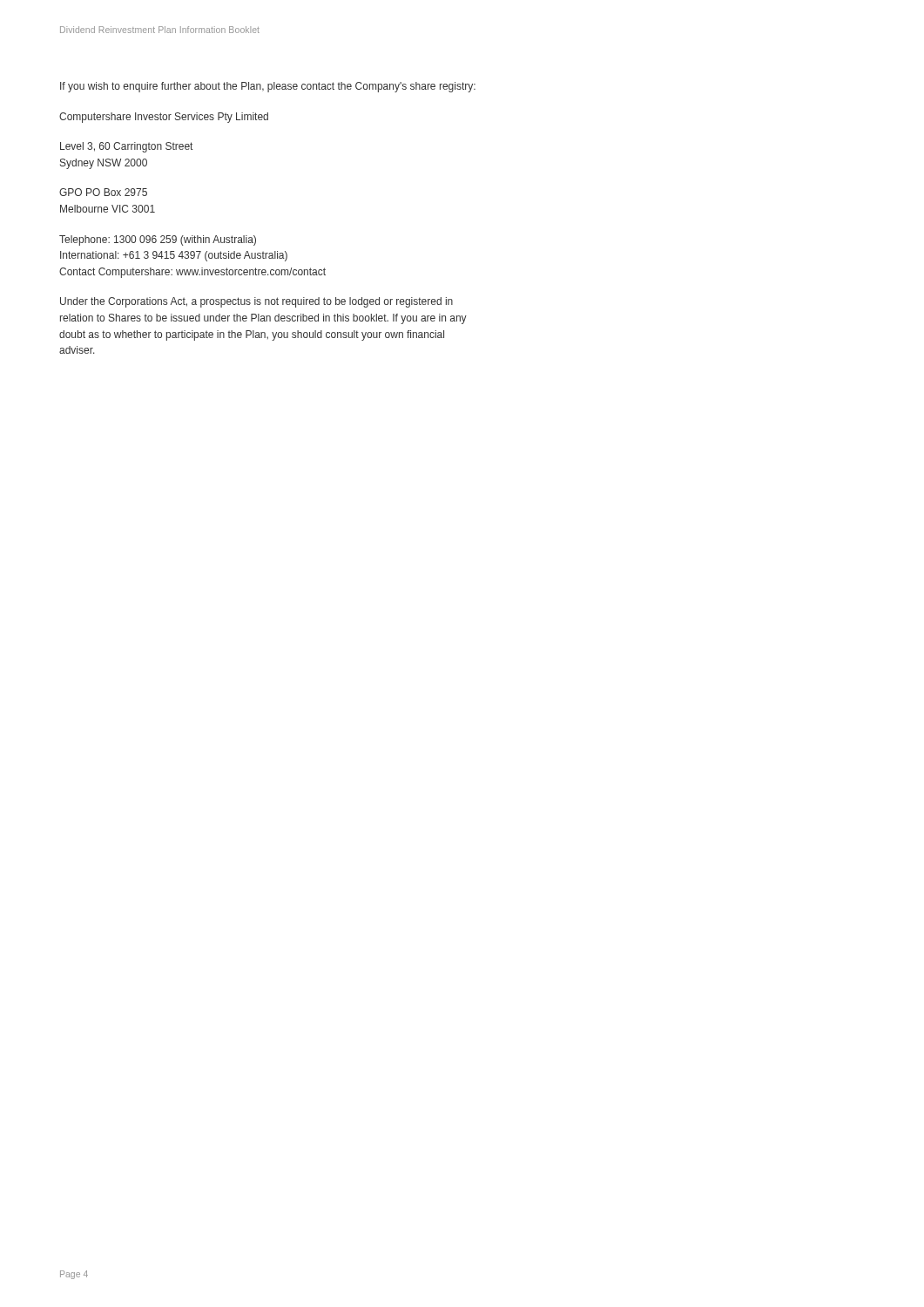The width and height of the screenshot is (924, 1307).
Task: Locate the text block that says "If you wish to enquire"
Action: point(268,86)
